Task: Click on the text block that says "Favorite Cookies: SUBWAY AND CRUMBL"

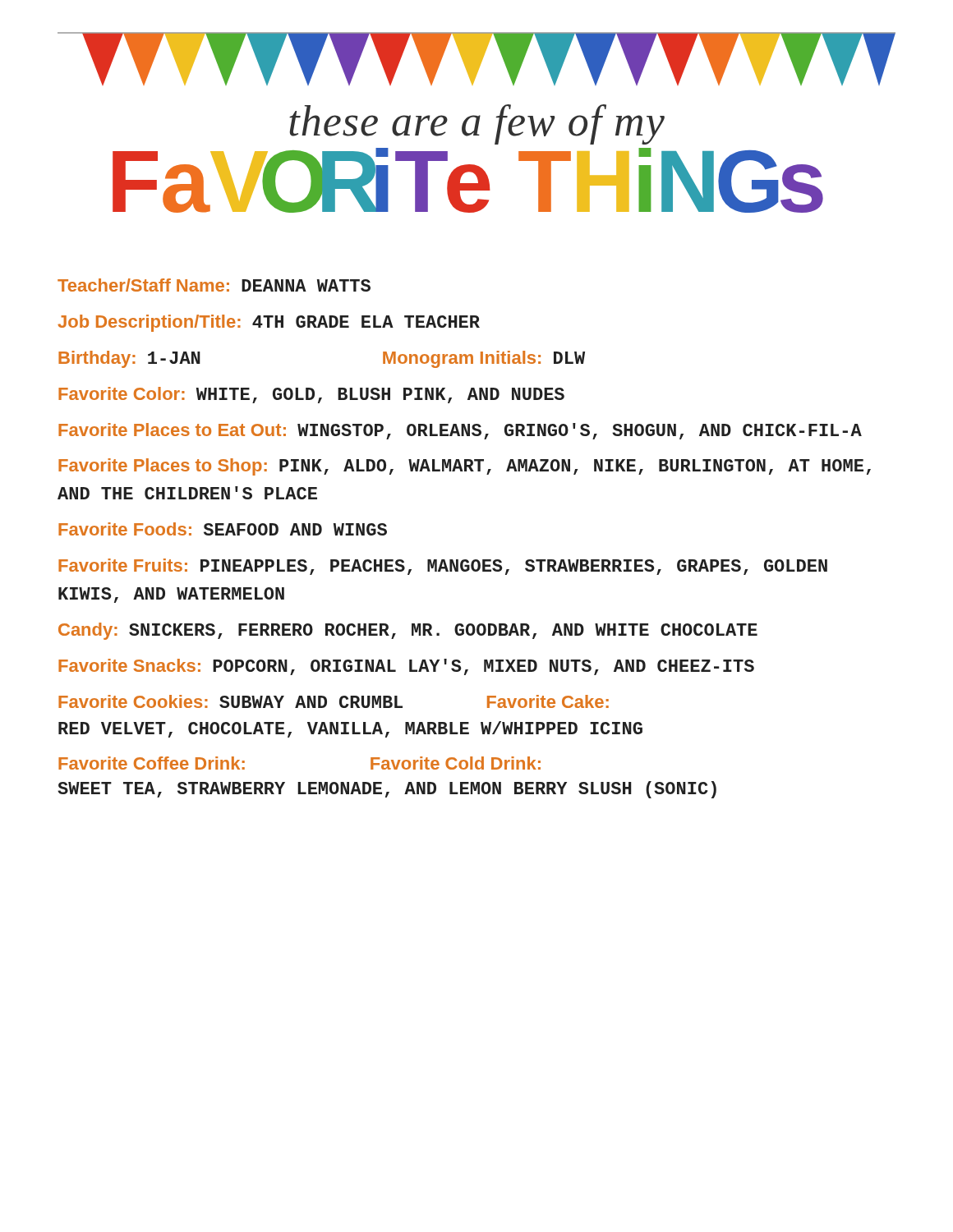Action: [x=350, y=716]
